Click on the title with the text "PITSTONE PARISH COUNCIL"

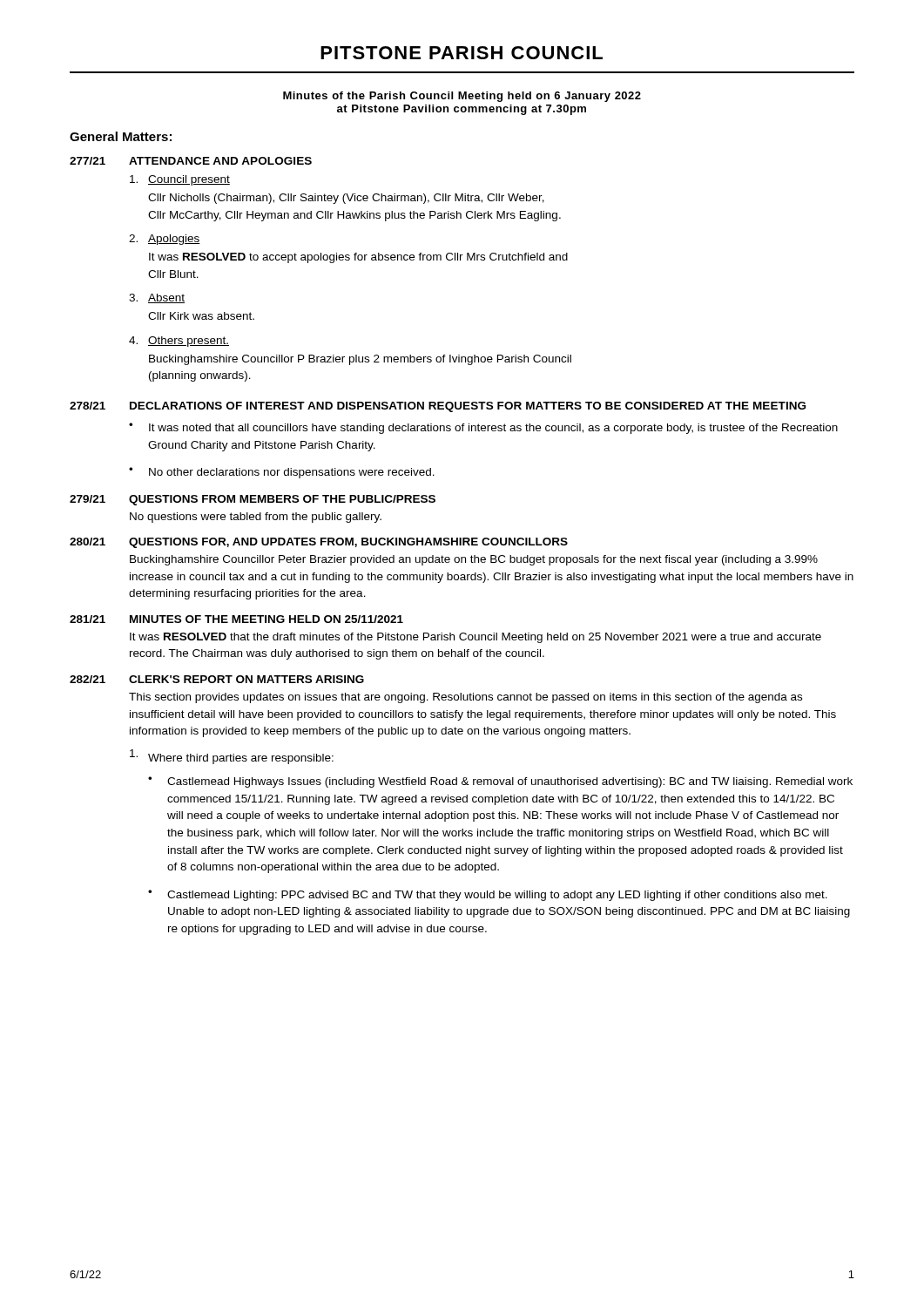(x=462, y=53)
